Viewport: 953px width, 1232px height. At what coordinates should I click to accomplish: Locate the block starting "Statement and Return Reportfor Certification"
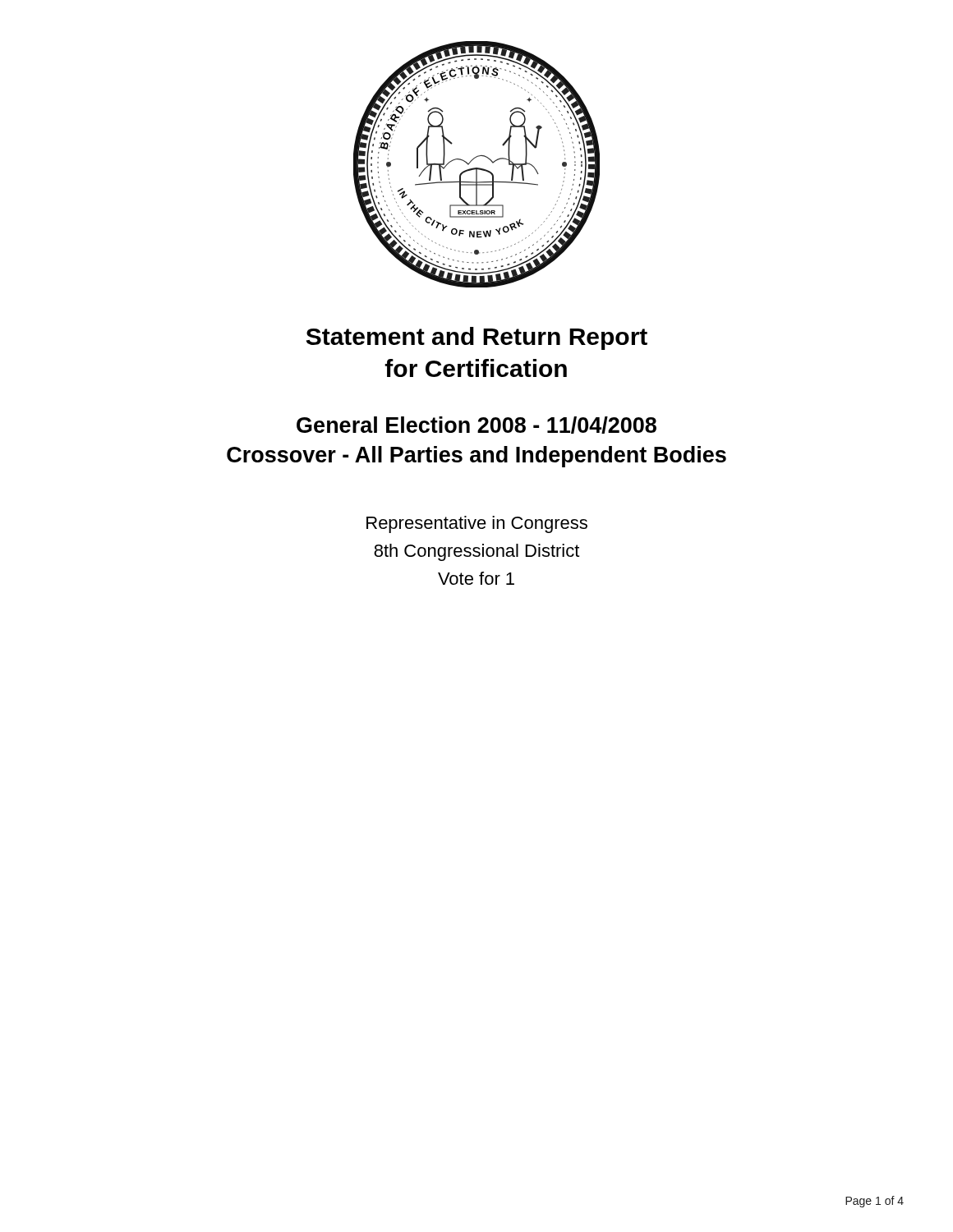coord(476,352)
